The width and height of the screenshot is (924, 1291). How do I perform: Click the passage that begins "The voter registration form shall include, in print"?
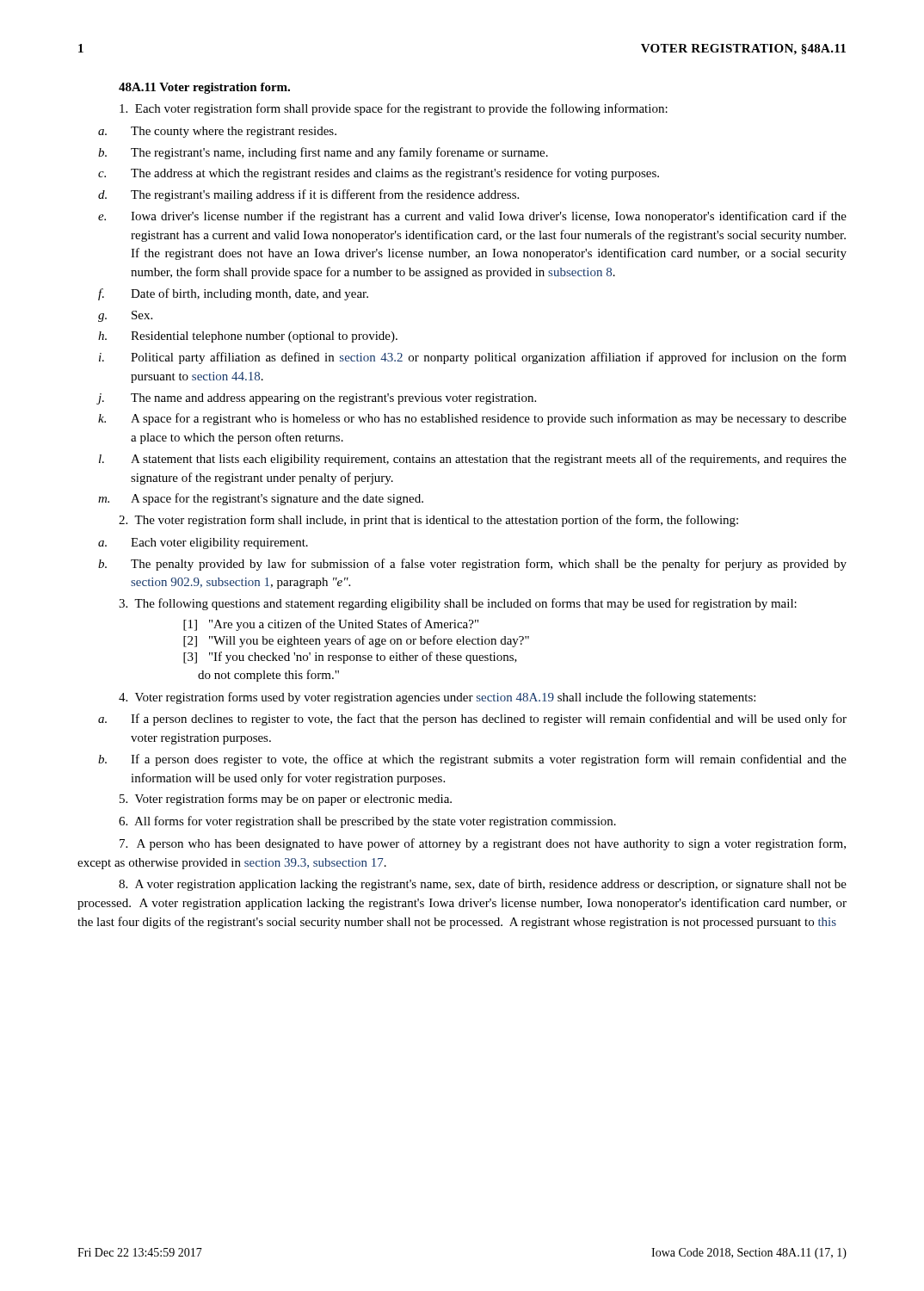click(x=429, y=520)
